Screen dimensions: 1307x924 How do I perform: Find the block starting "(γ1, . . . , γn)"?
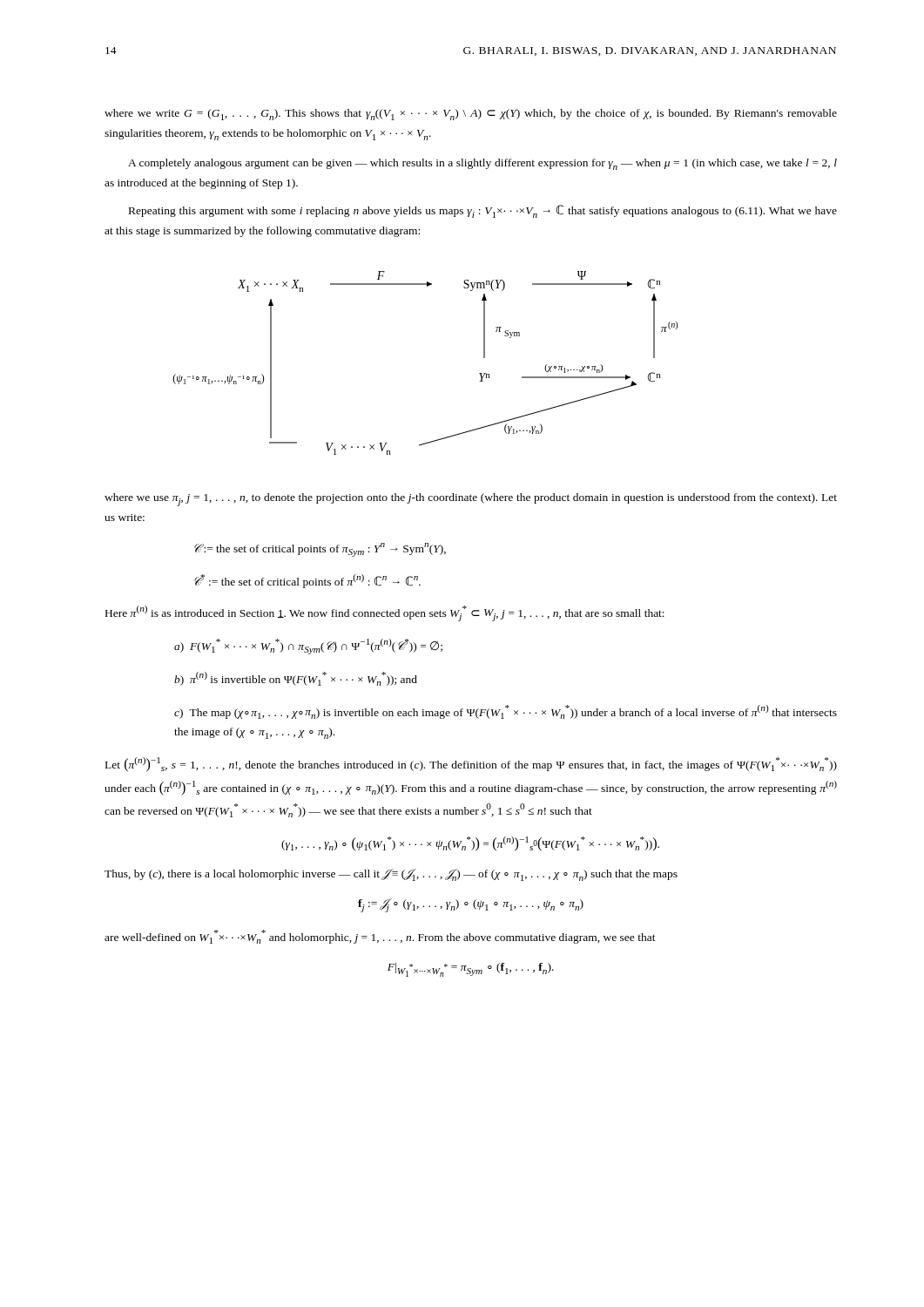point(471,843)
